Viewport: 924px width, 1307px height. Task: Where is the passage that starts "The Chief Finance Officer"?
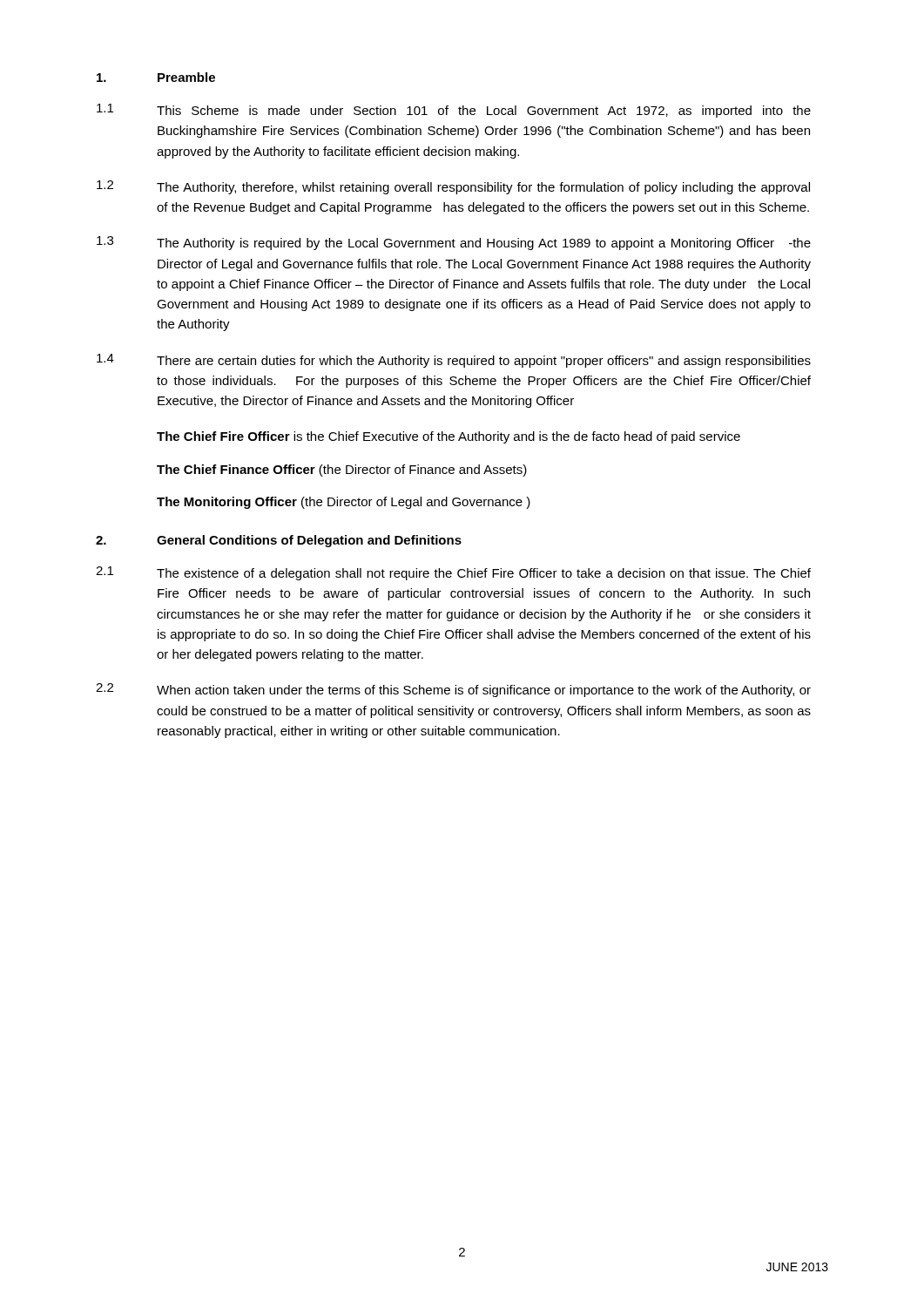pos(342,469)
